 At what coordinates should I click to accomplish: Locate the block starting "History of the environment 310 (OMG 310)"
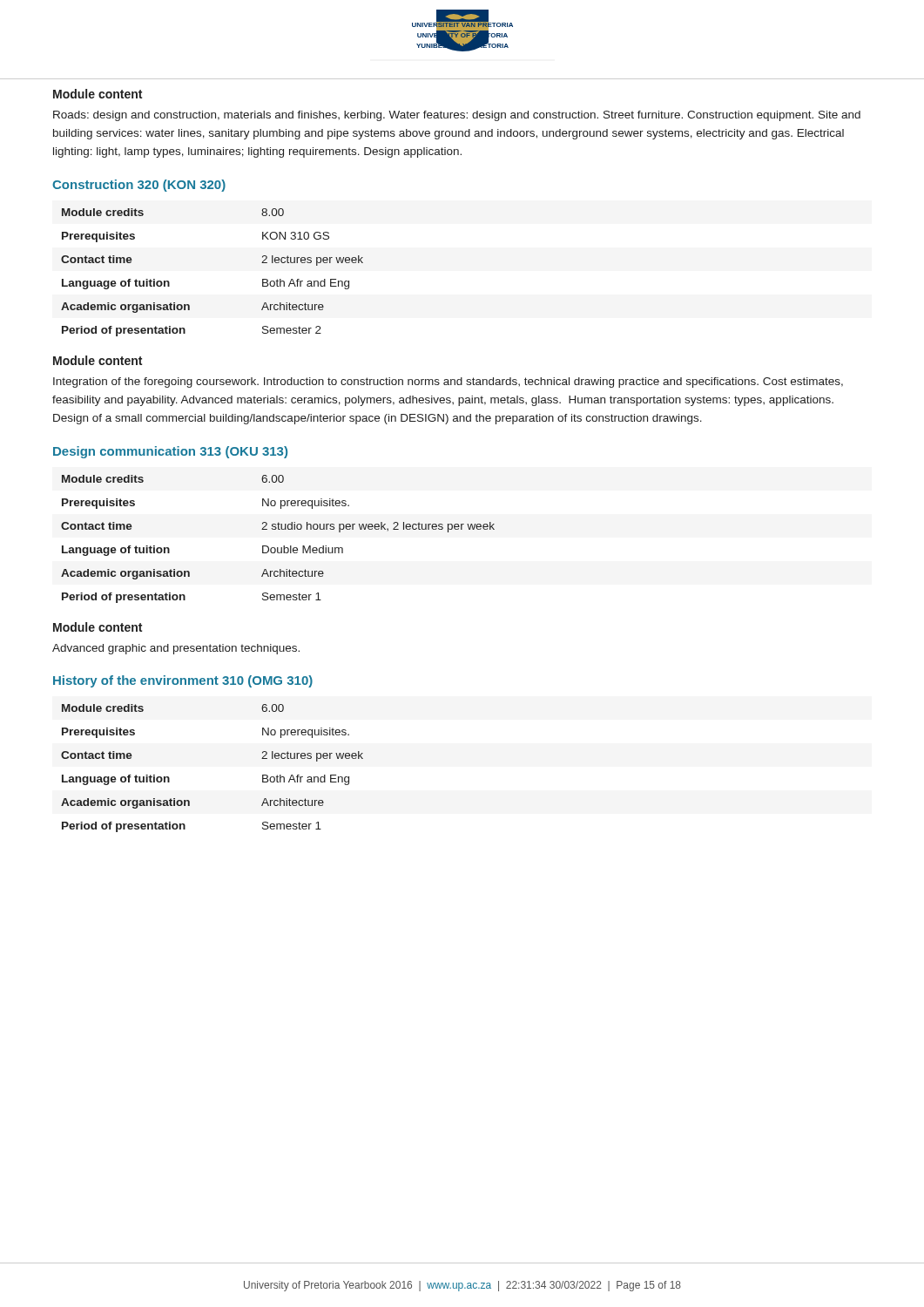pyautogui.click(x=183, y=680)
